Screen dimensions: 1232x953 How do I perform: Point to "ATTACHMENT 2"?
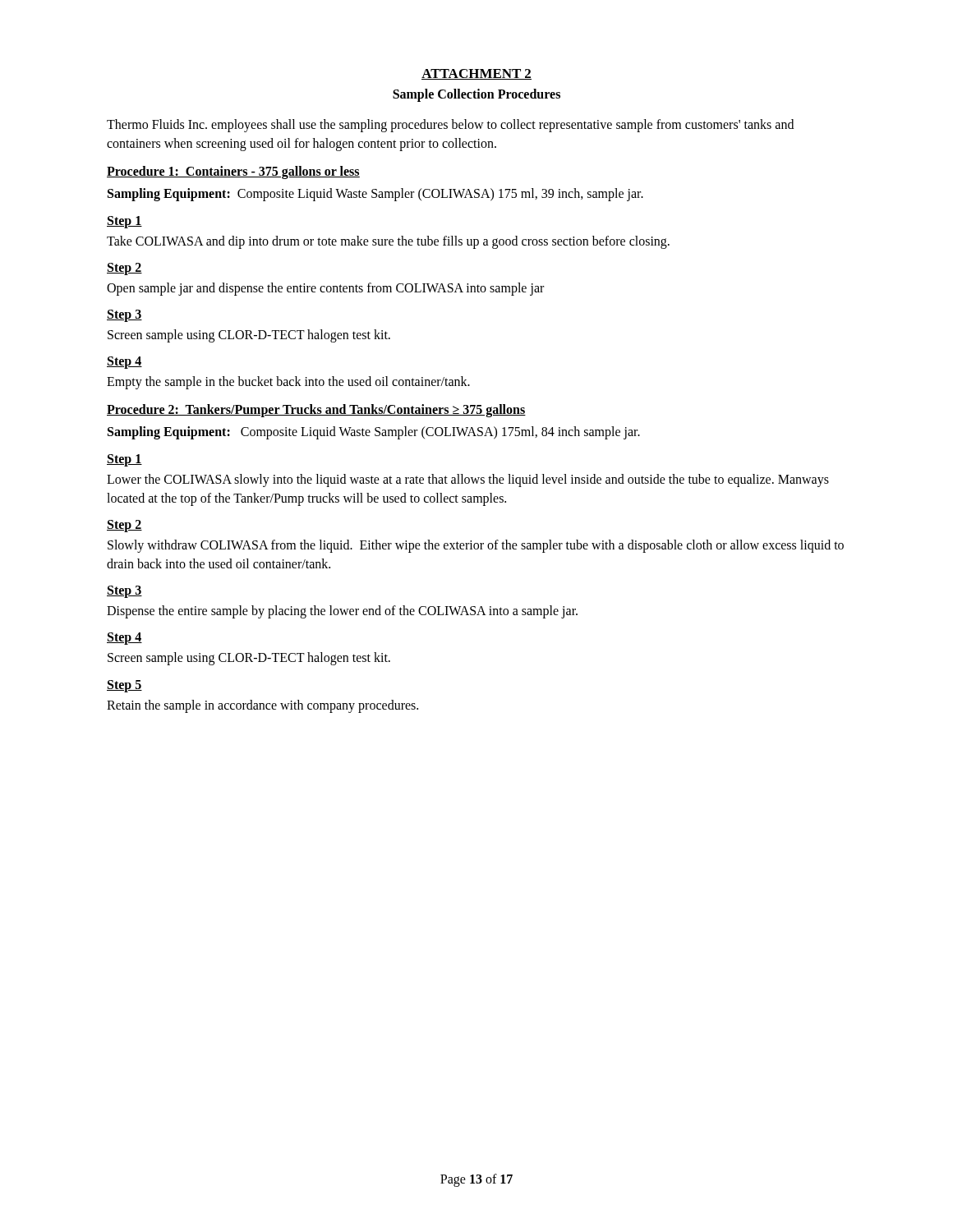coord(476,73)
